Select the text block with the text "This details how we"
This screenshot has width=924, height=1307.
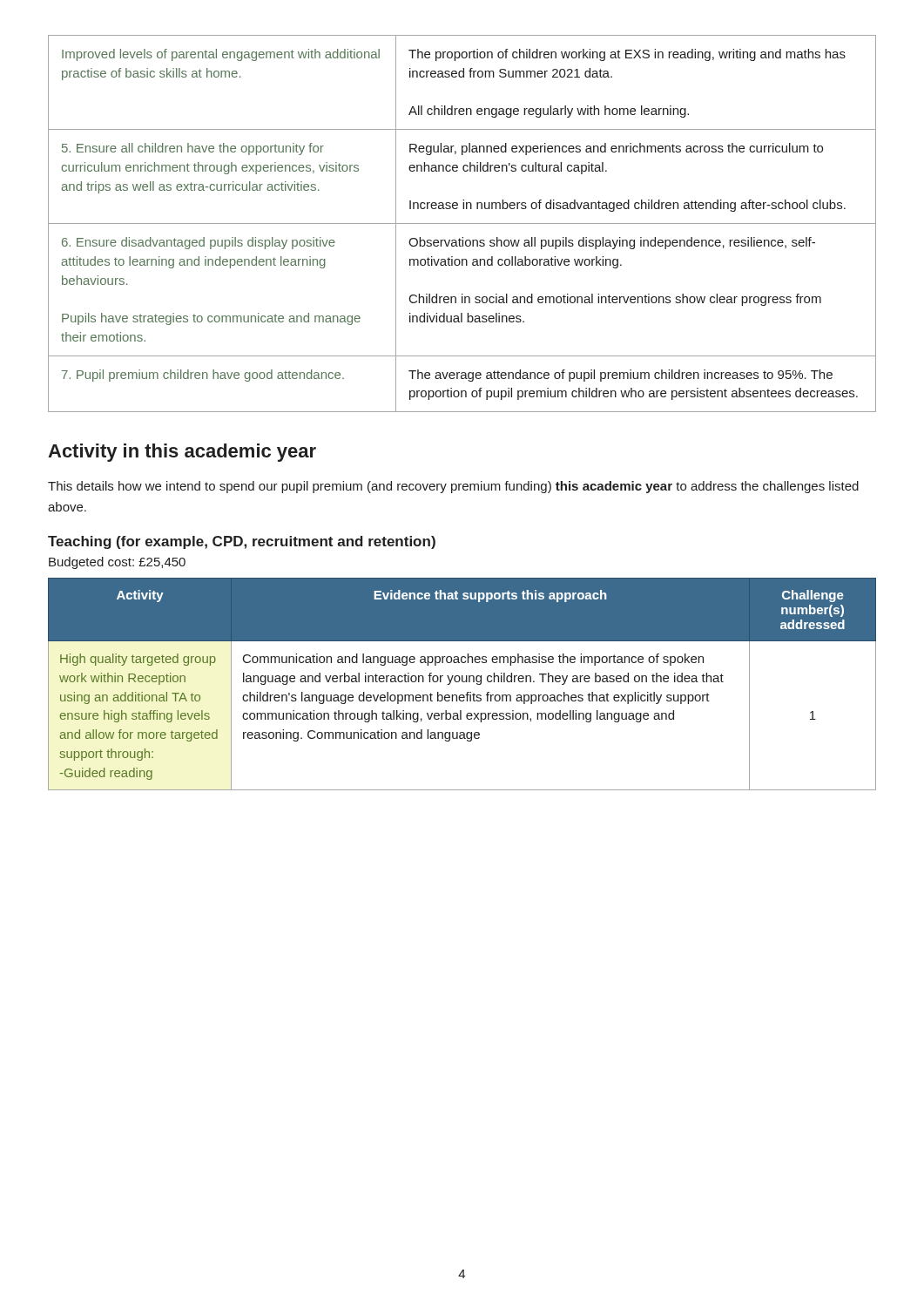pyautogui.click(x=462, y=497)
